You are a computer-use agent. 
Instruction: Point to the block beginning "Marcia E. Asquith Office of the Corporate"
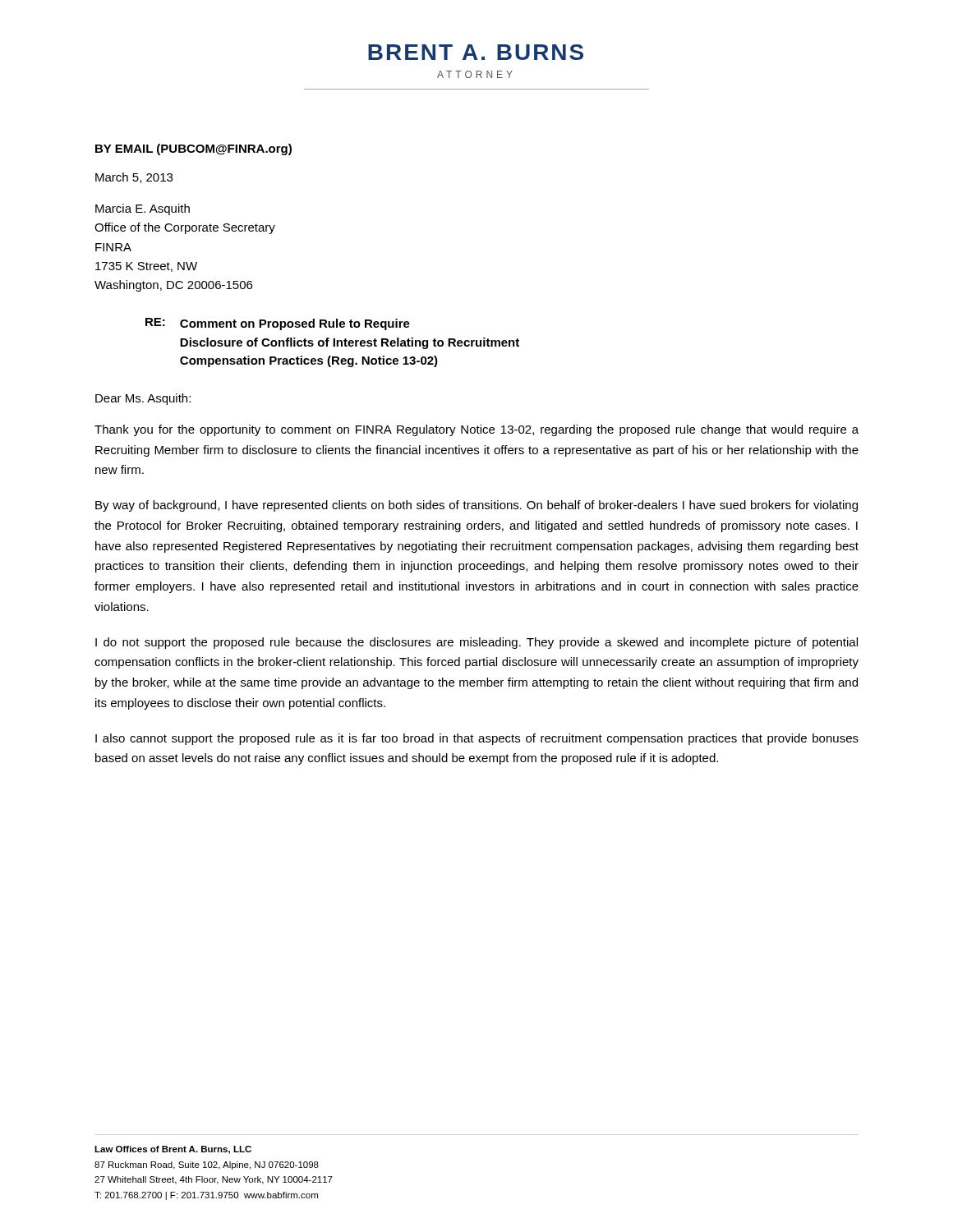pyautogui.click(x=143, y=209)
